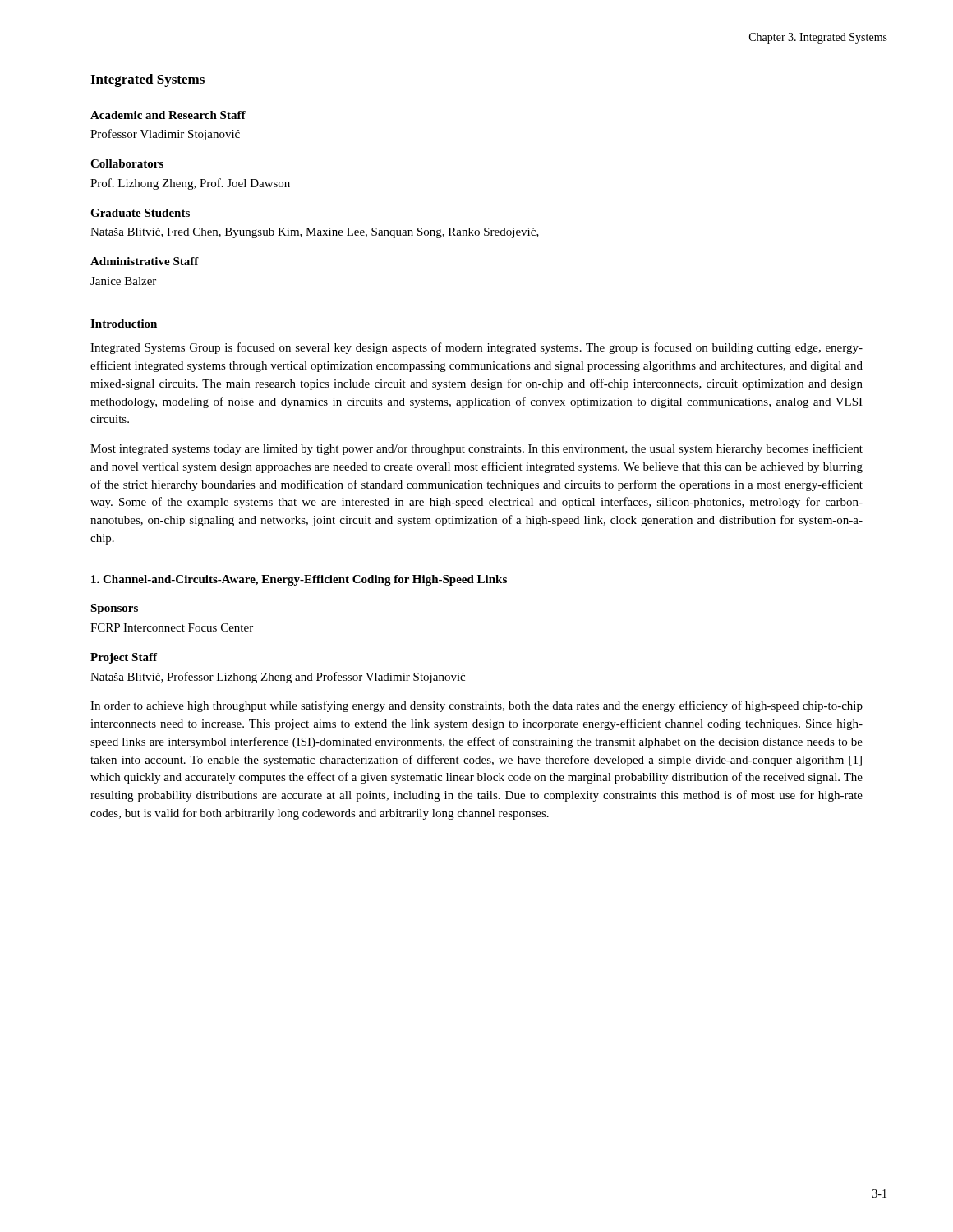Select the text block that says "Most integrated systems today are limited by tight"

coord(476,493)
